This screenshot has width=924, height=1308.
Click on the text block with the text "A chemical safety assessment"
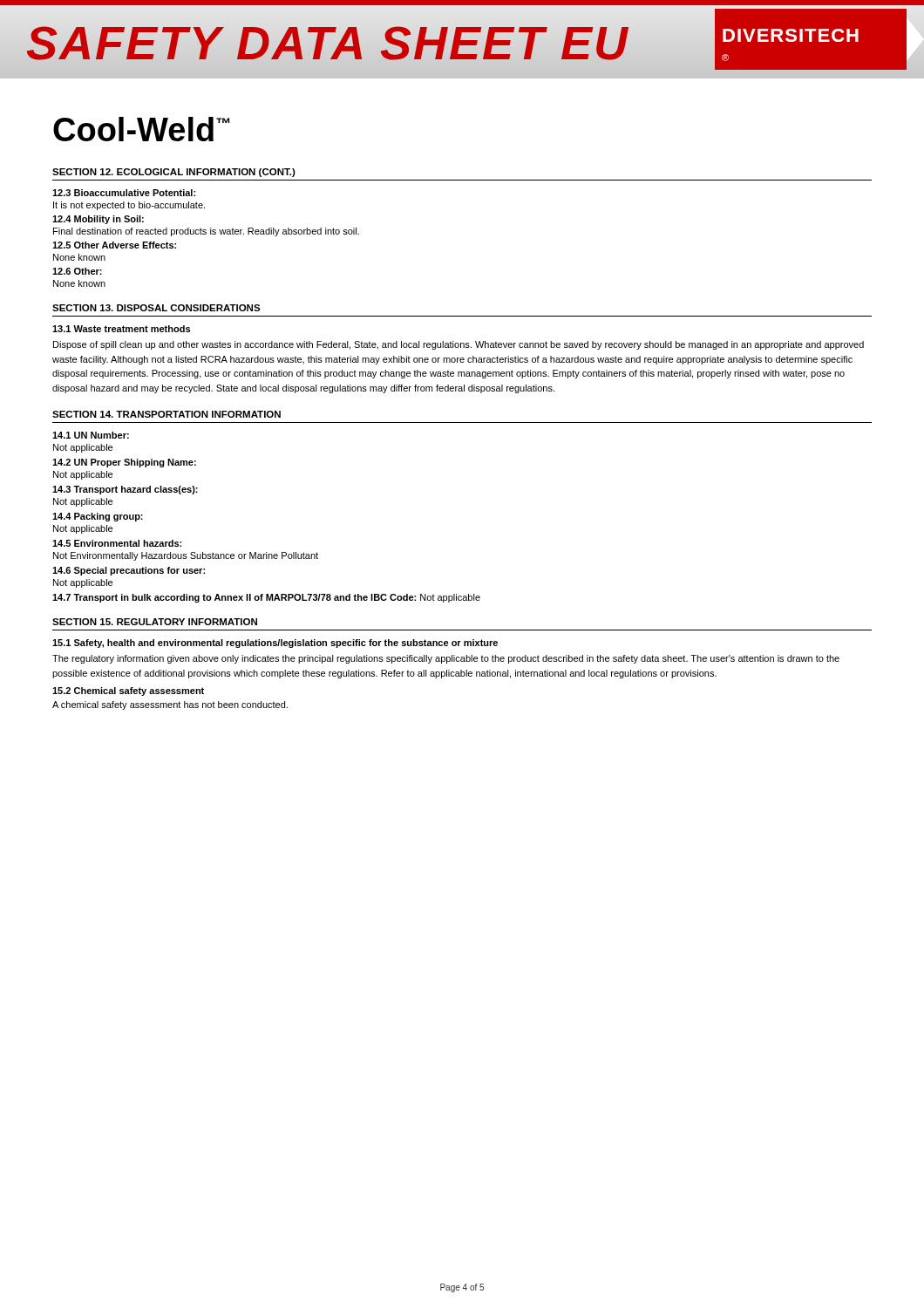[x=170, y=705]
